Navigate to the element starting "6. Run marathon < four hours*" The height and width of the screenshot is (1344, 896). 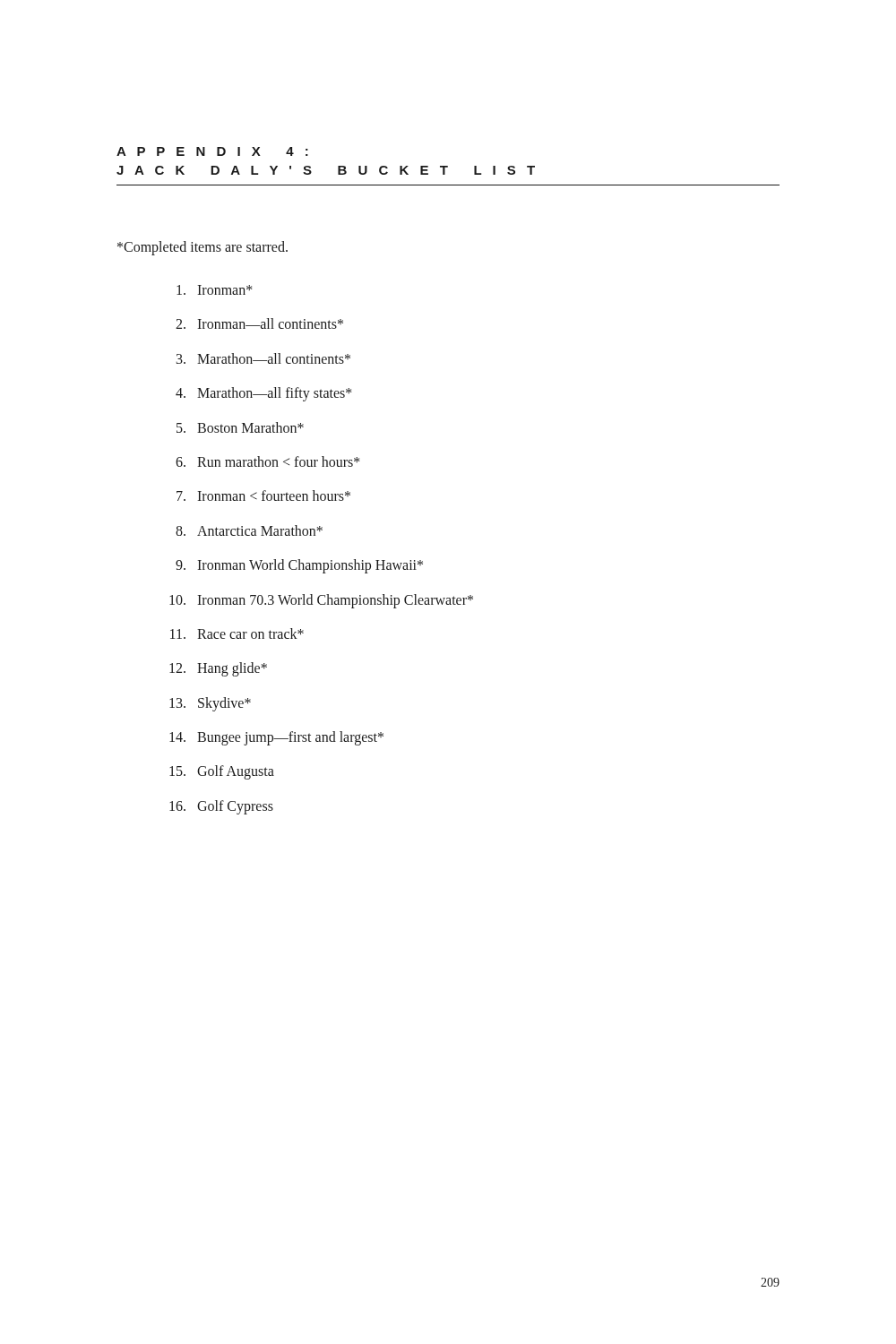coord(256,462)
